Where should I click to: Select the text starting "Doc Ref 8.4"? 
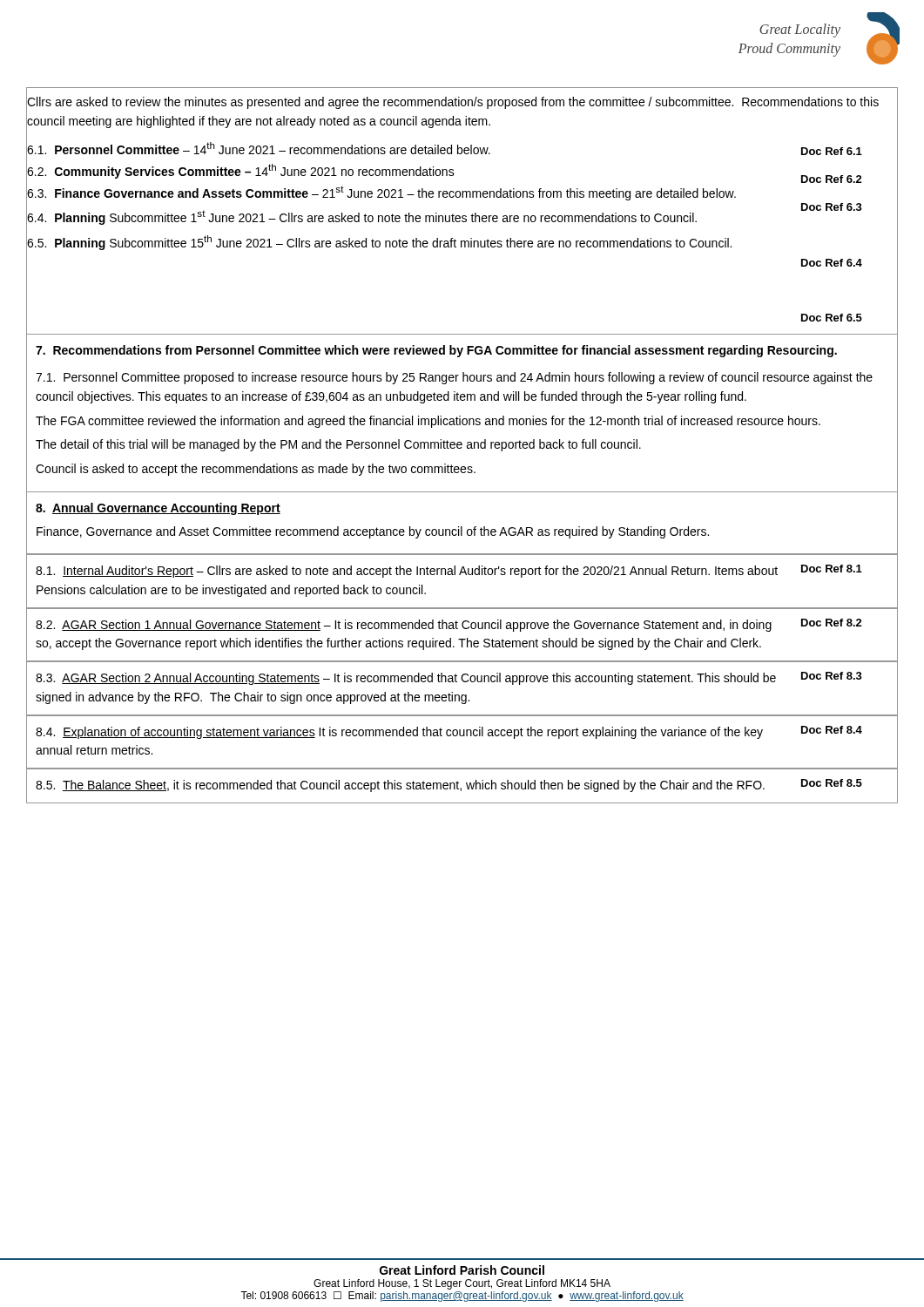[x=831, y=729]
